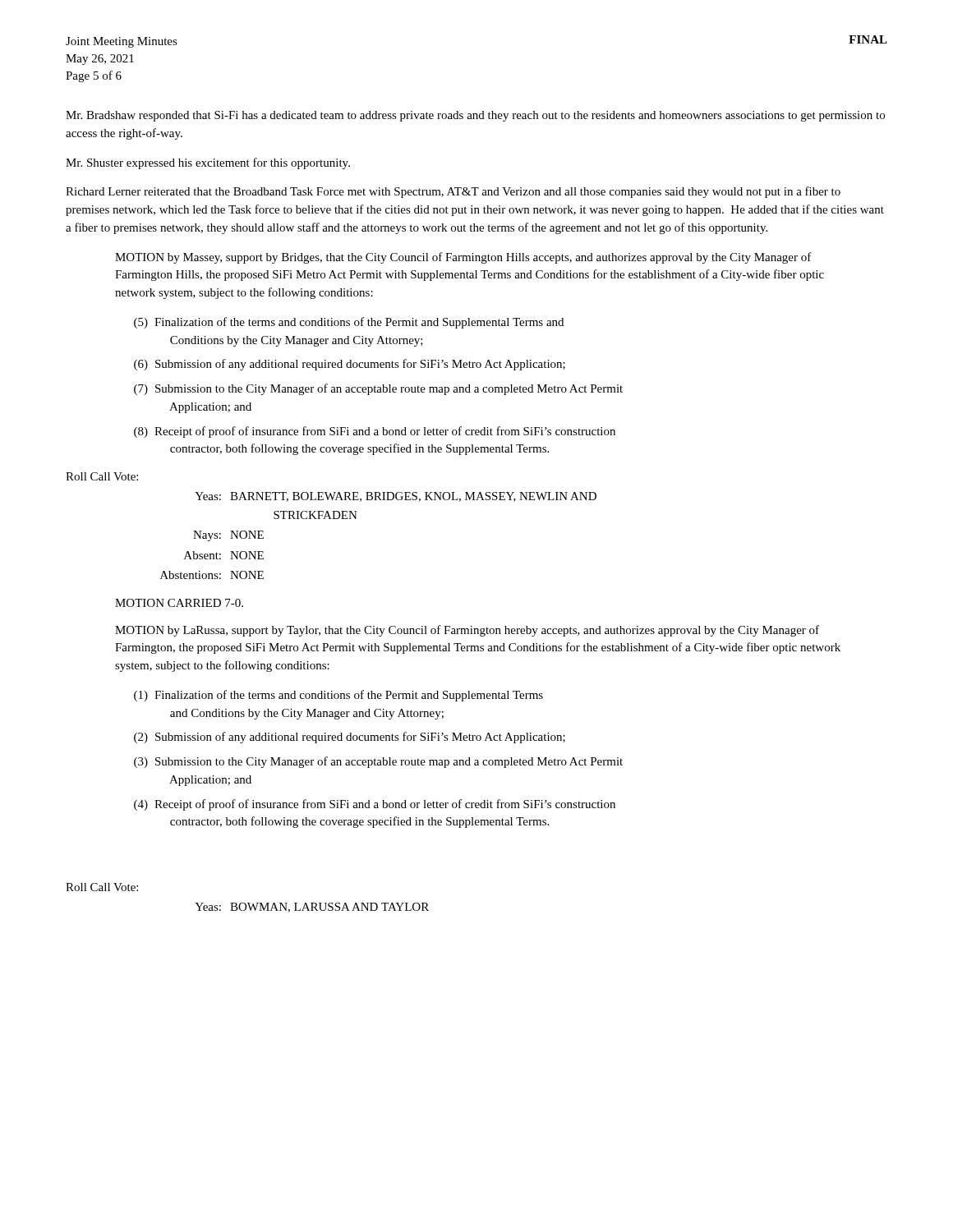Viewport: 953px width, 1232px height.
Task: Click the passage that begins "Mr. Shuster expressed his excitement"
Action: (208, 162)
